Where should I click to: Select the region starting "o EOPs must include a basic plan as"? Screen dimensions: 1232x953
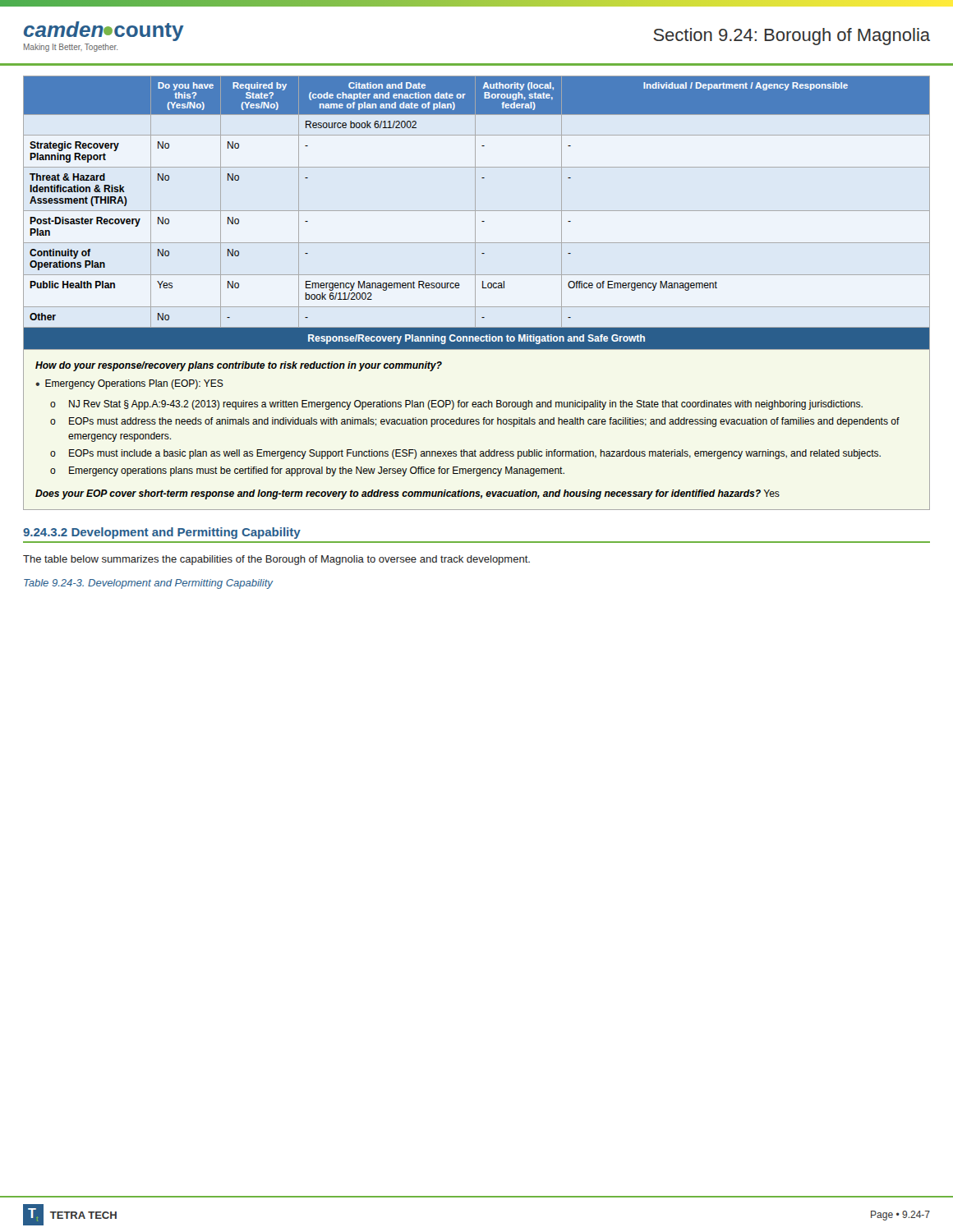pos(466,453)
